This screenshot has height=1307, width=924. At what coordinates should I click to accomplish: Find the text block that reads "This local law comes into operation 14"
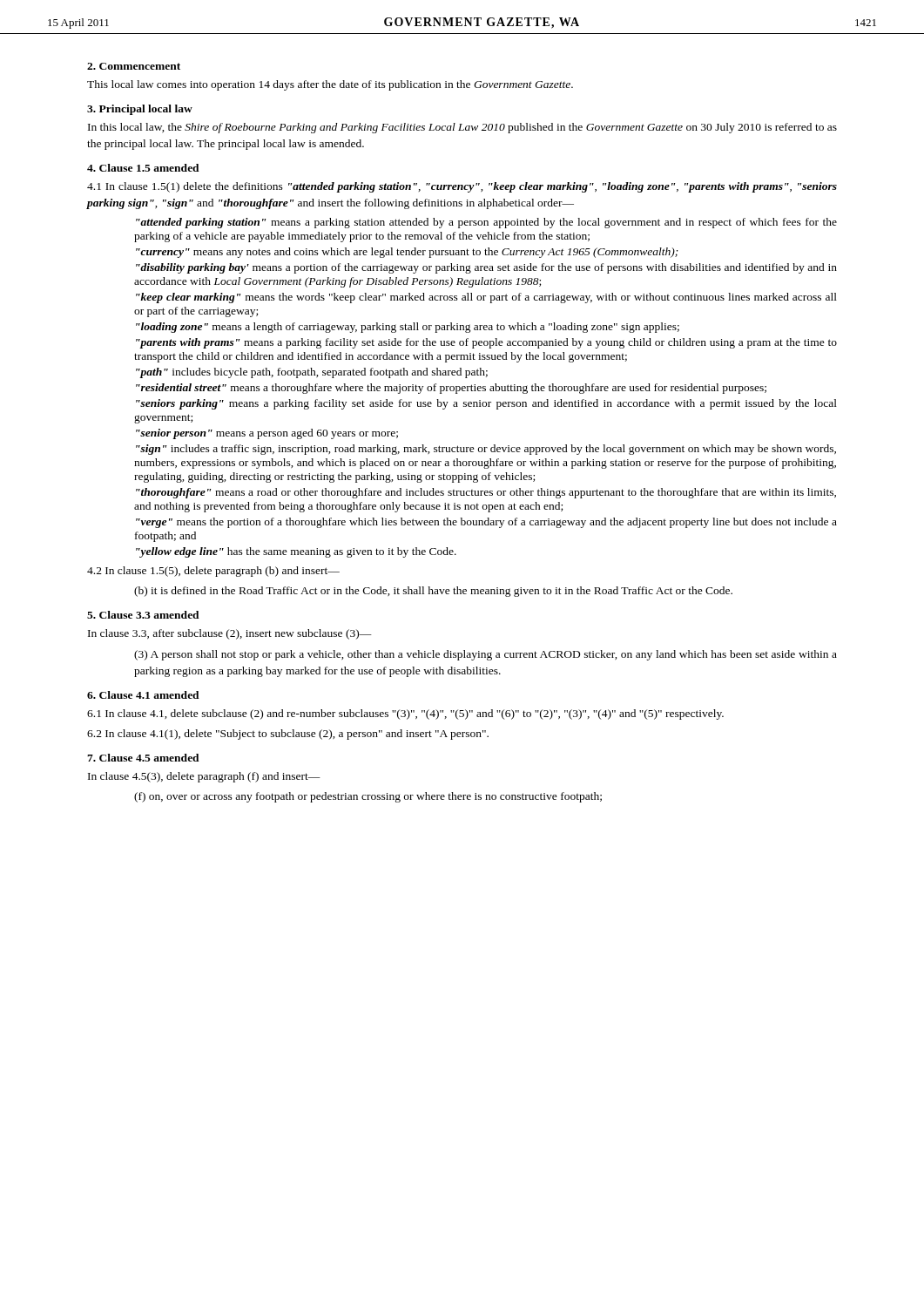tap(330, 84)
